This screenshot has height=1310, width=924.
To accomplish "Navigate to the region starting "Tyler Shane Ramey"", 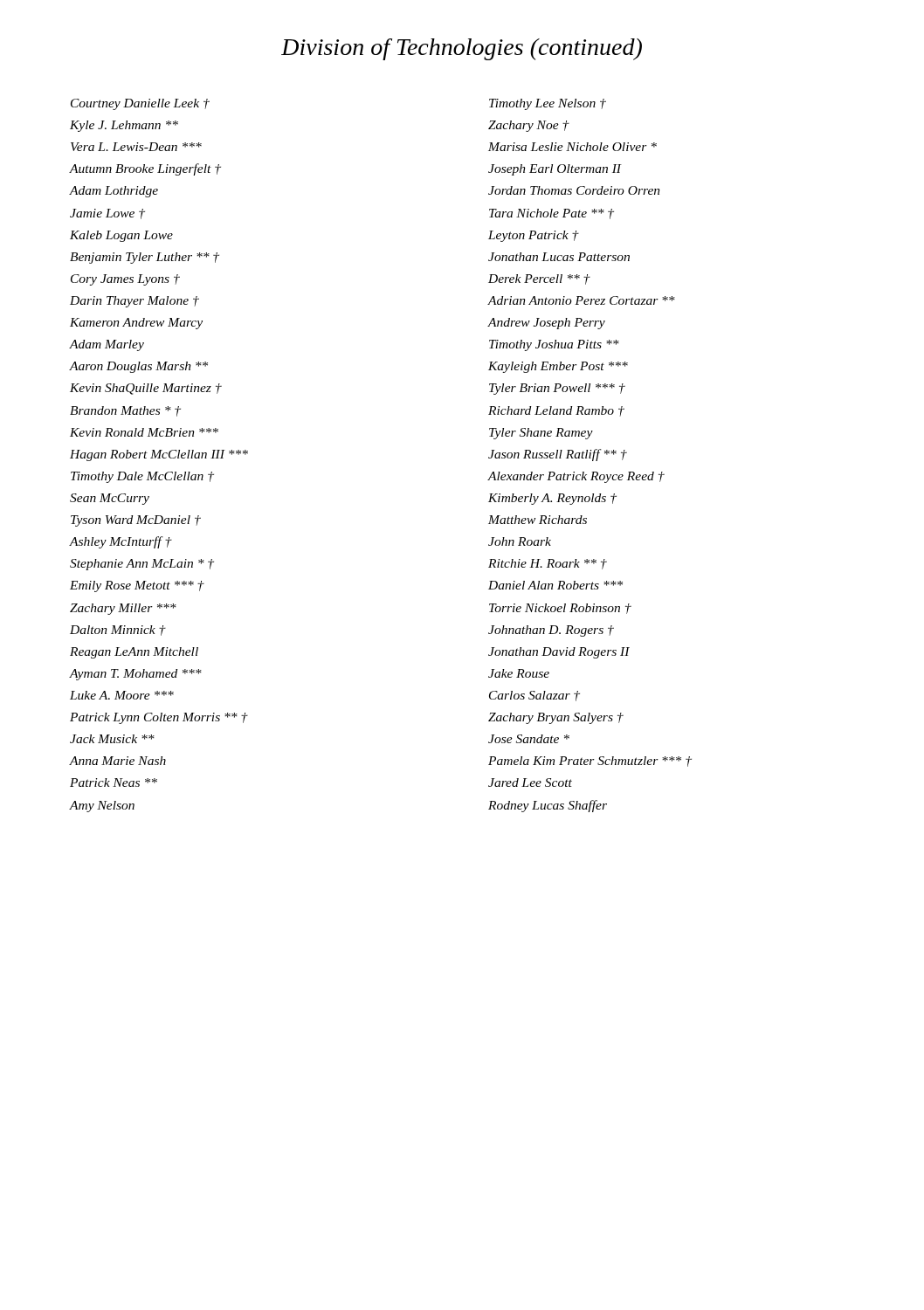I will pos(540,432).
